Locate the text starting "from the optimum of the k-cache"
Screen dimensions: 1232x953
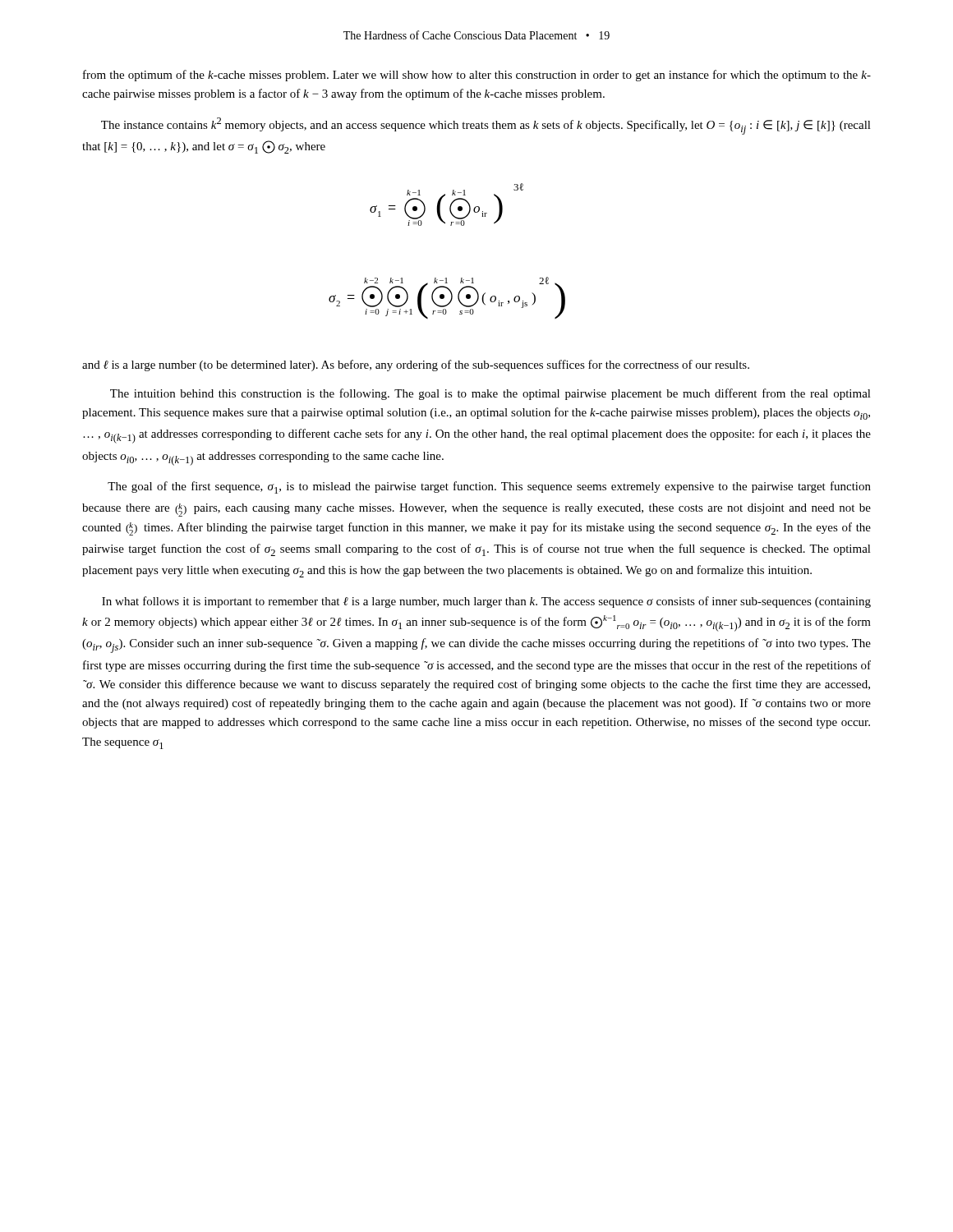coord(476,84)
